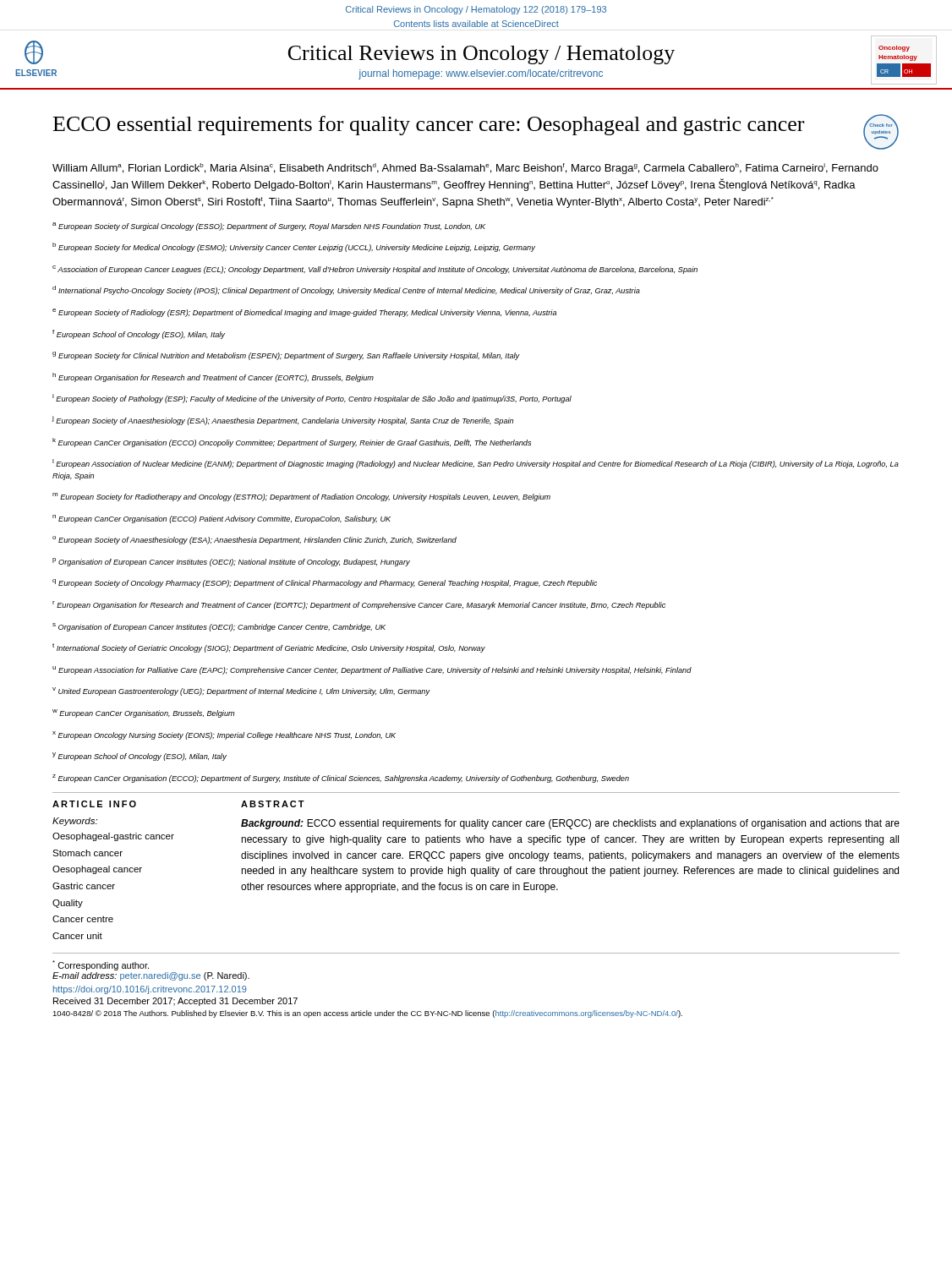Click on the element starting "Received 31 December"
This screenshot has width=952, height=1268.
pos(175,1001)
